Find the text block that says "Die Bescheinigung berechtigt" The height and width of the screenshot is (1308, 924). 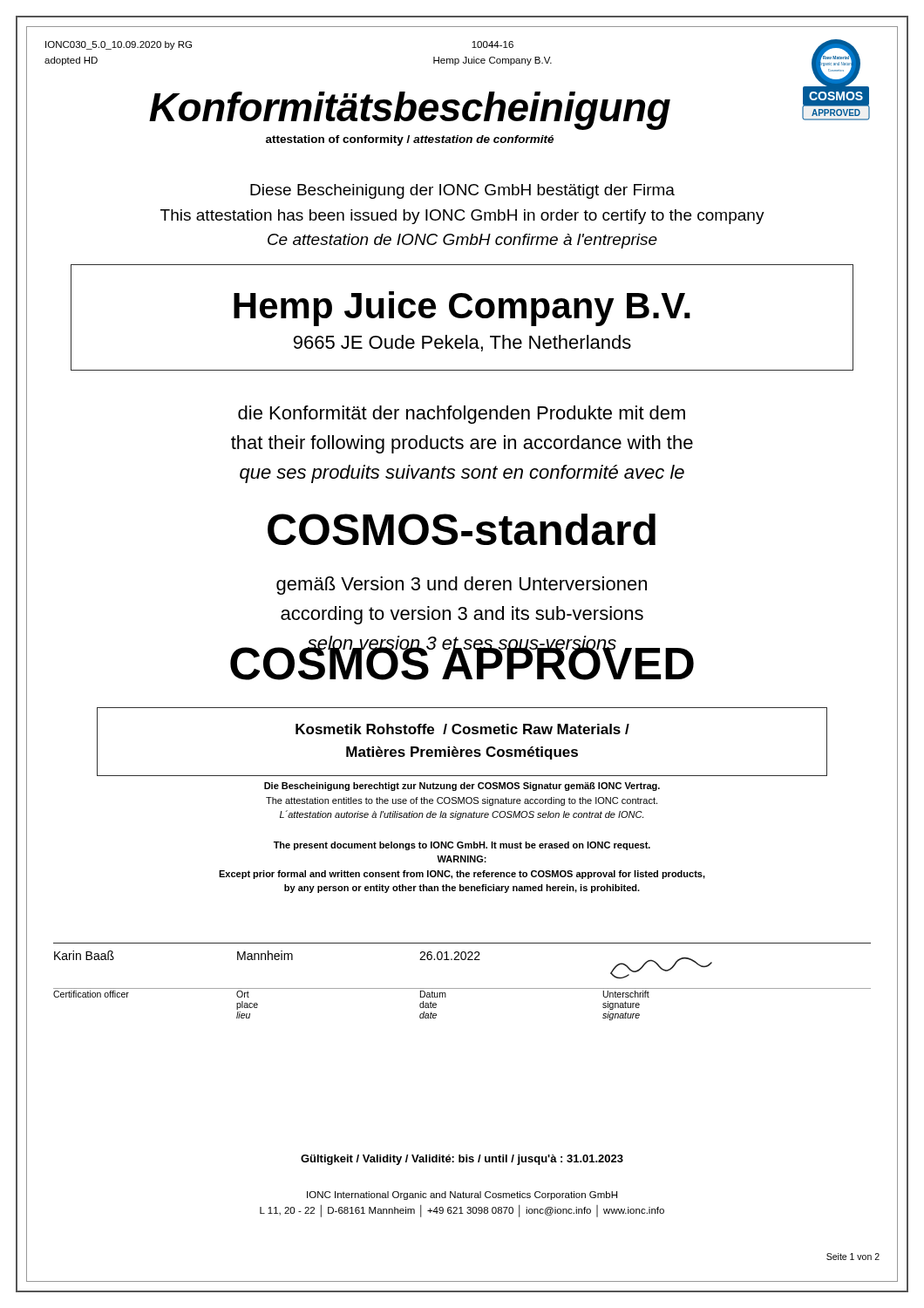point(462,837)
